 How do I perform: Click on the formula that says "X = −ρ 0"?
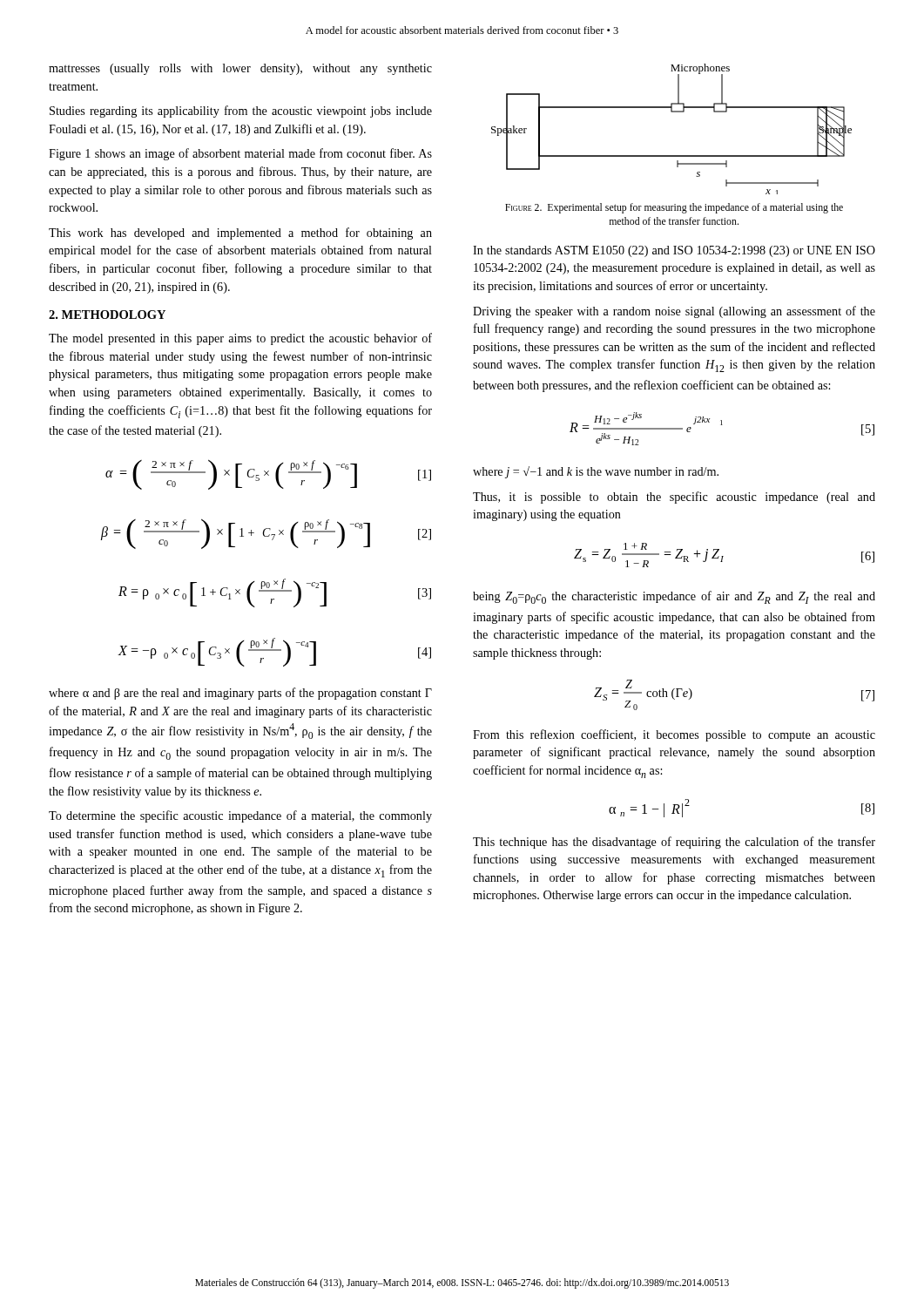(x=275, y=652)
